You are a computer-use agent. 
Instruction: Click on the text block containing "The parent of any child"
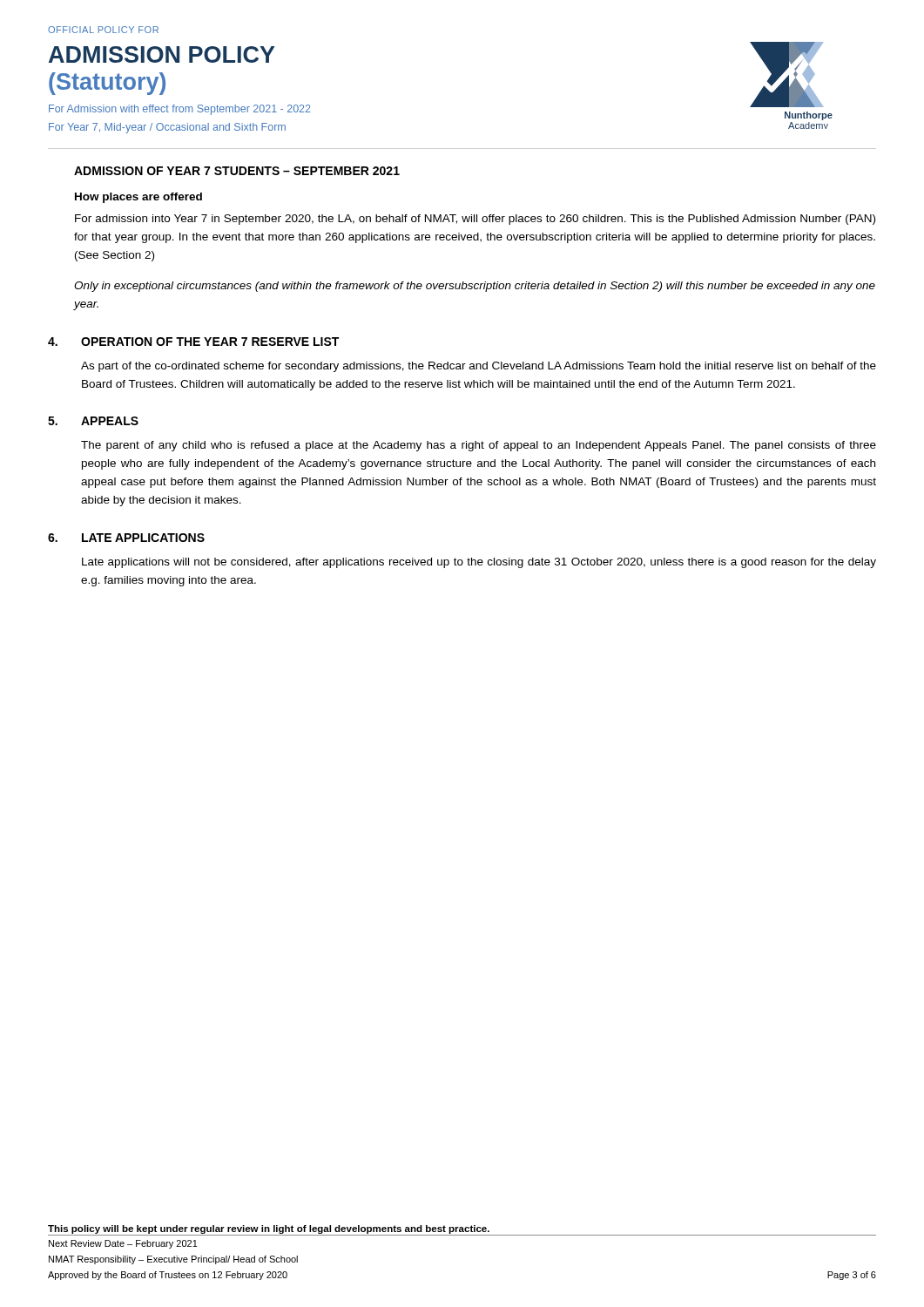pyautogui.click(x=479, y=473)
